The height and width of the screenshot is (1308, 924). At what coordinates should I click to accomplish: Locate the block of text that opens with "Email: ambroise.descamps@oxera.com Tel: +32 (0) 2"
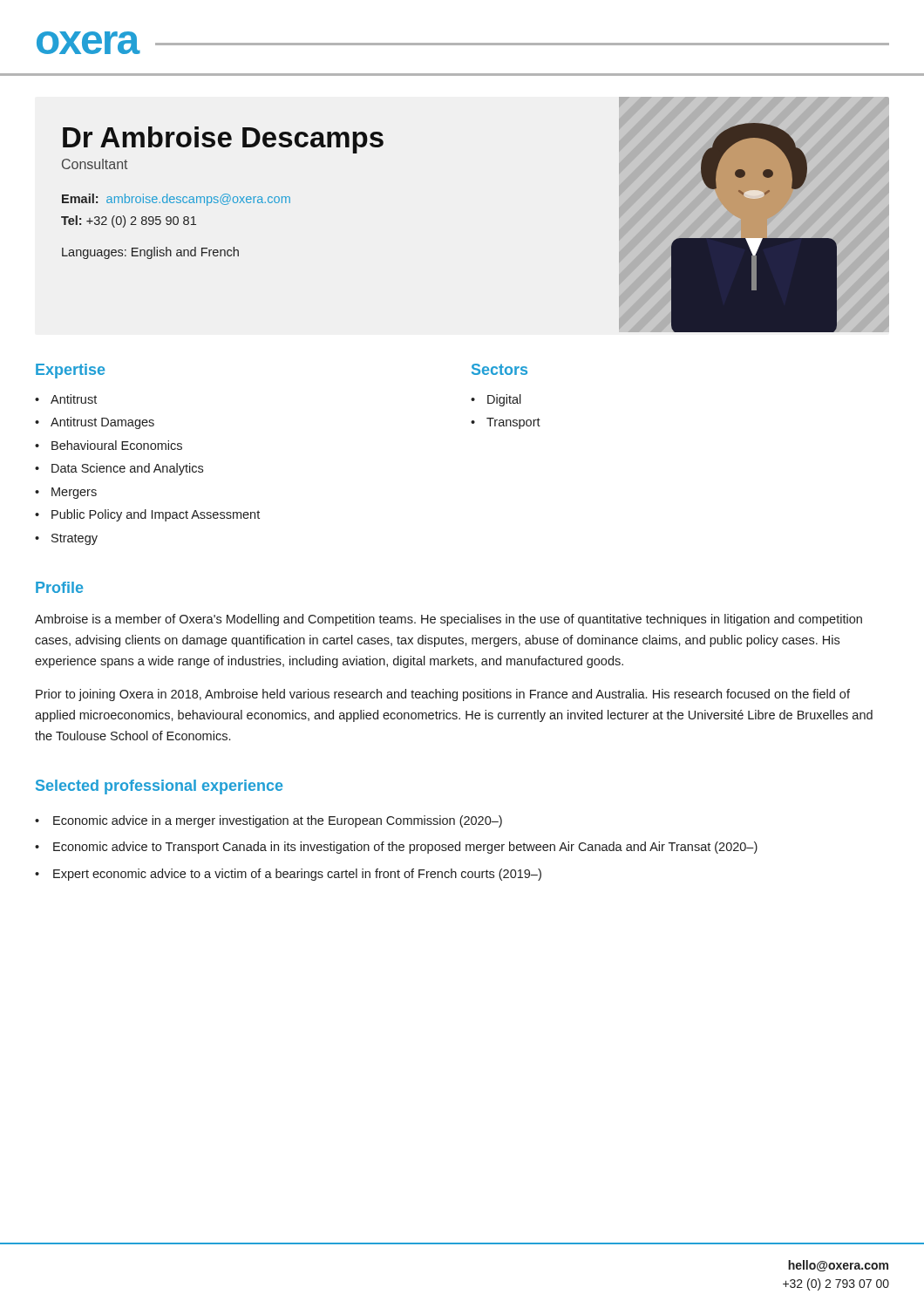[176, 209]
